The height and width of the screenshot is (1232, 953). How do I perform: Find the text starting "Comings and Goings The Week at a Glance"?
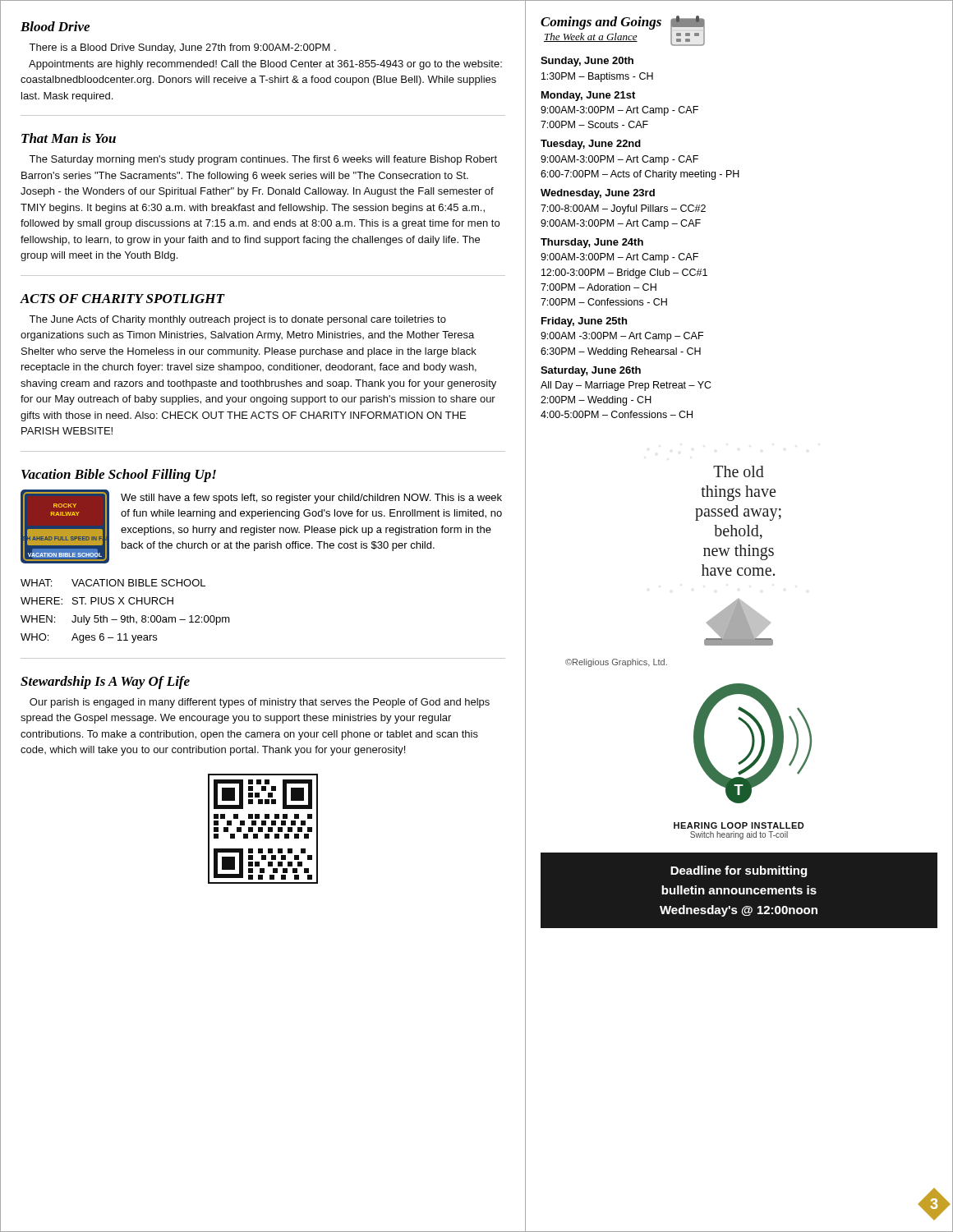tap(623, 32)
